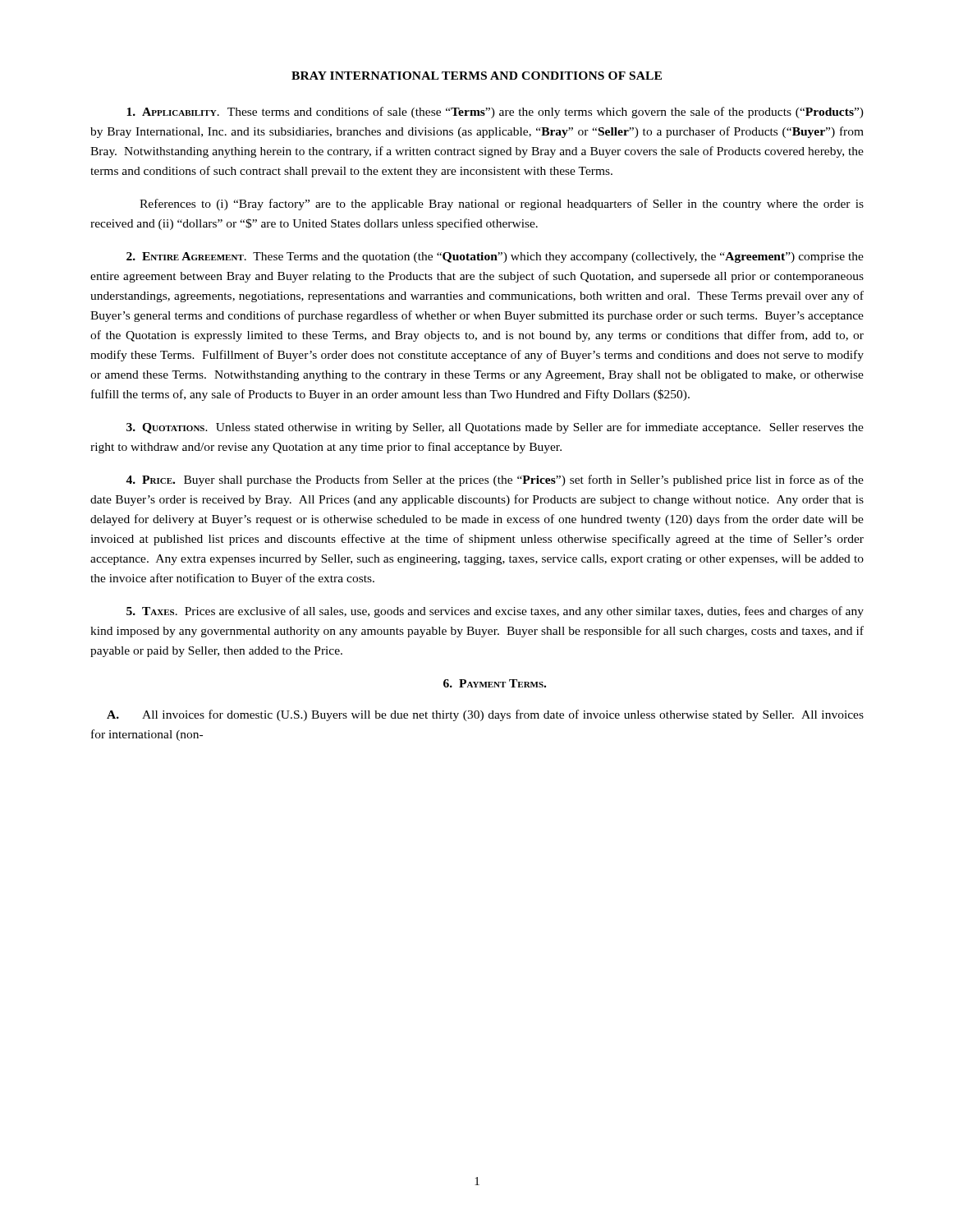Image resolution: width=954 pixels, height=1232 pixels.
Task: Click on the text block starting "Taxes. Prices are exclusive"
Action: point(477,629)
